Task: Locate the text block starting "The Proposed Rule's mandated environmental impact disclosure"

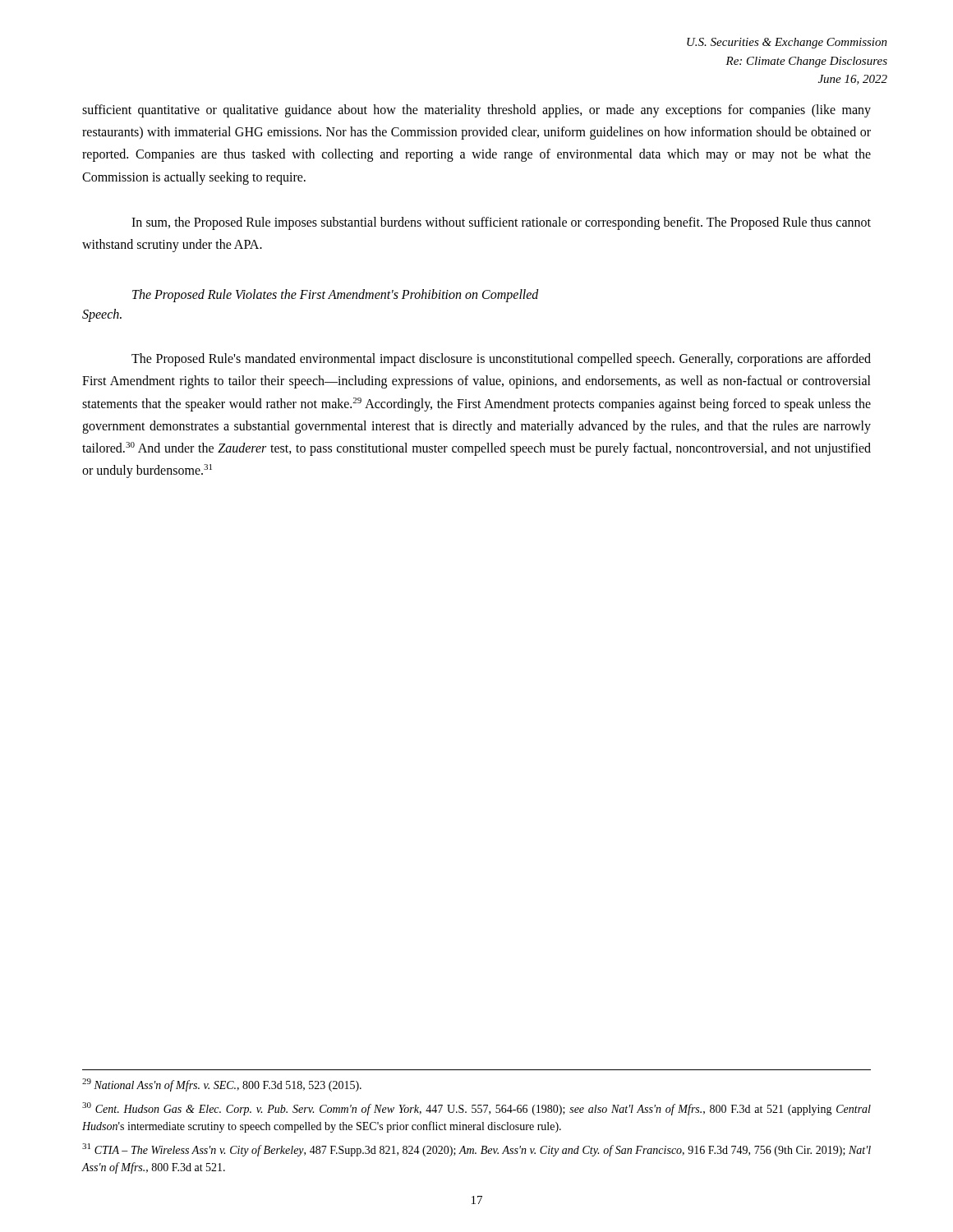Action: [x=476, y=414]
